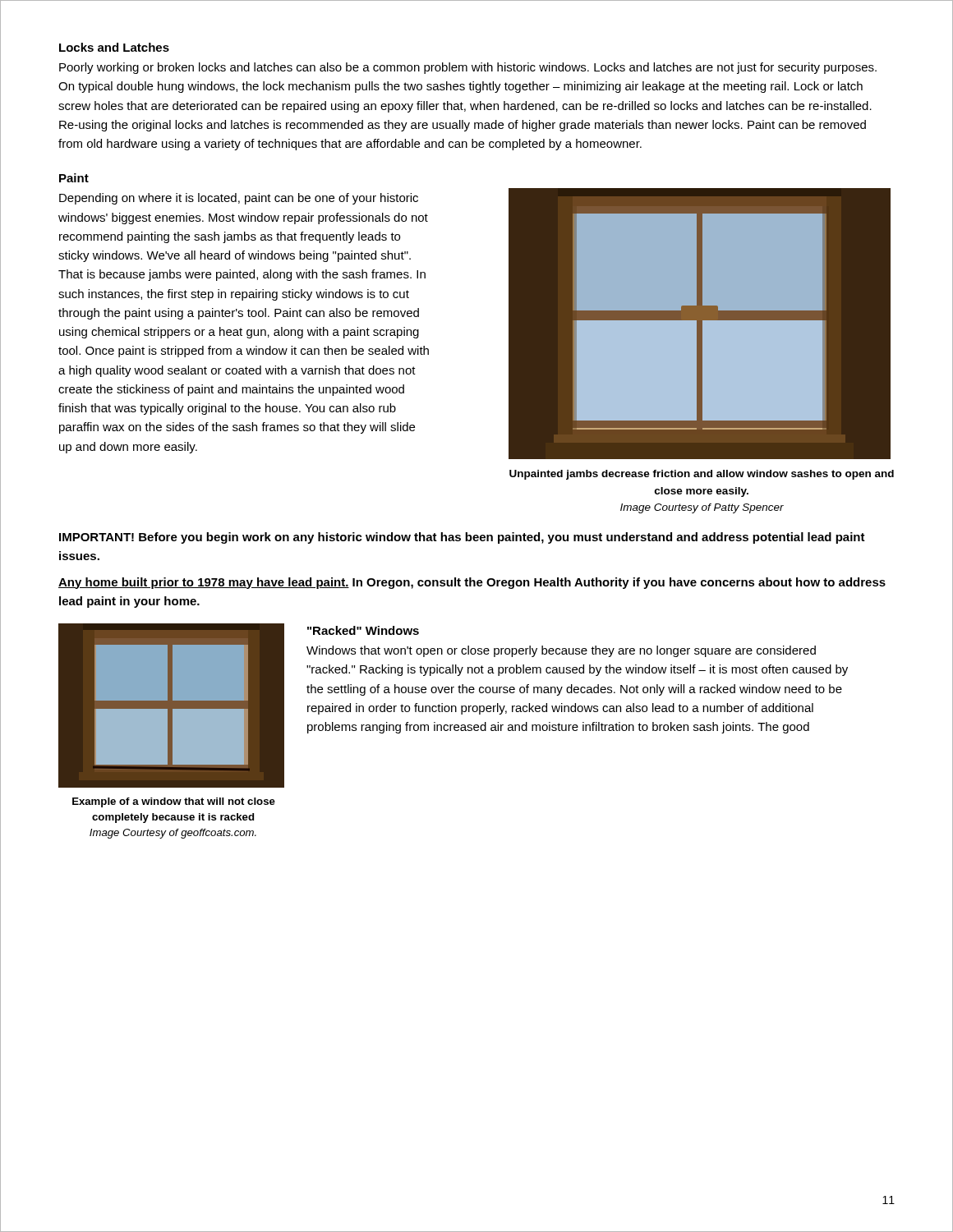This screenshot has height=1232, width=953.
Task: Find the section header that reads ""Racked" Windows"
Action: click(363, 630)
